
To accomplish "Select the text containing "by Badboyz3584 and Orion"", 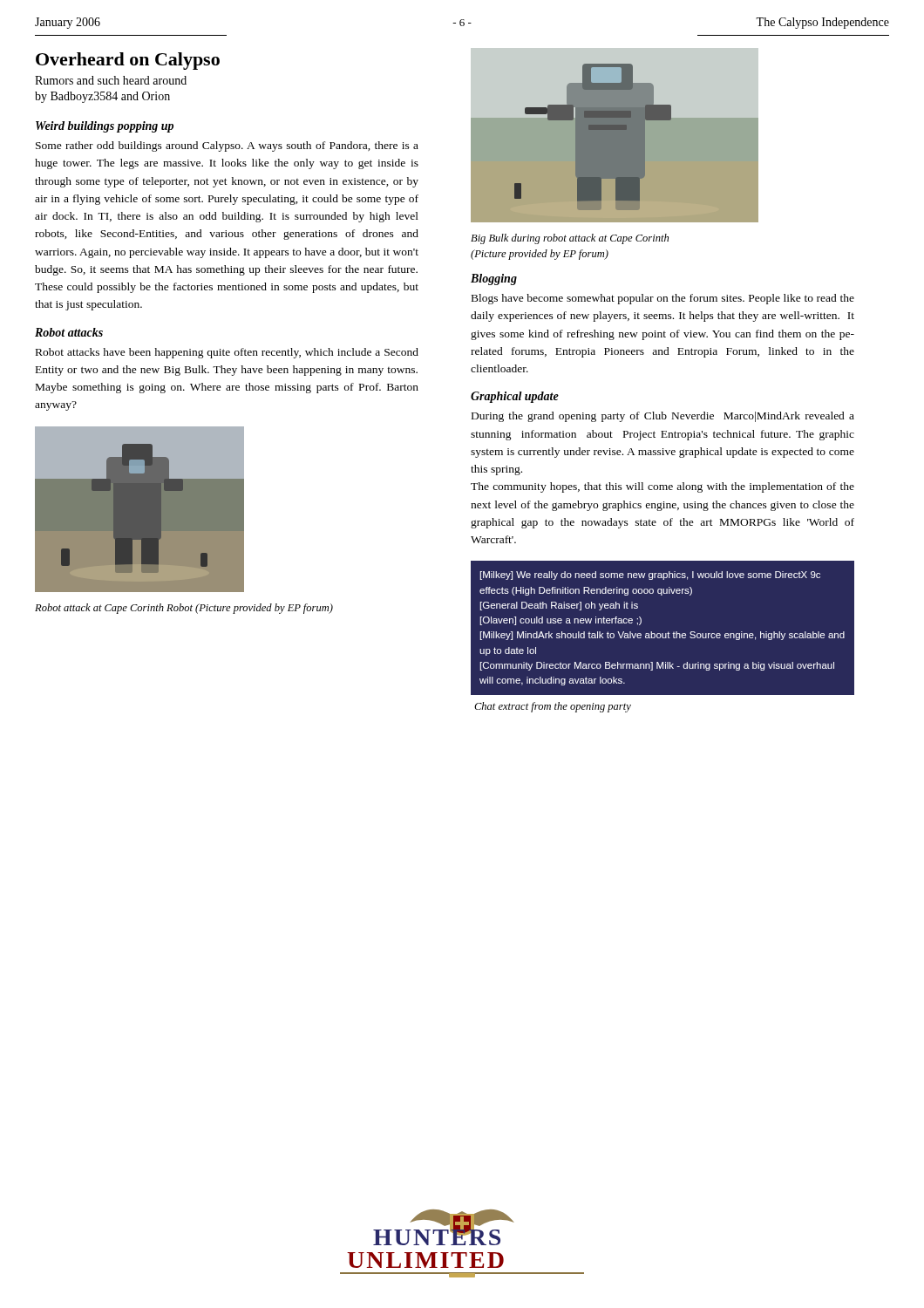I will point(102,96).
